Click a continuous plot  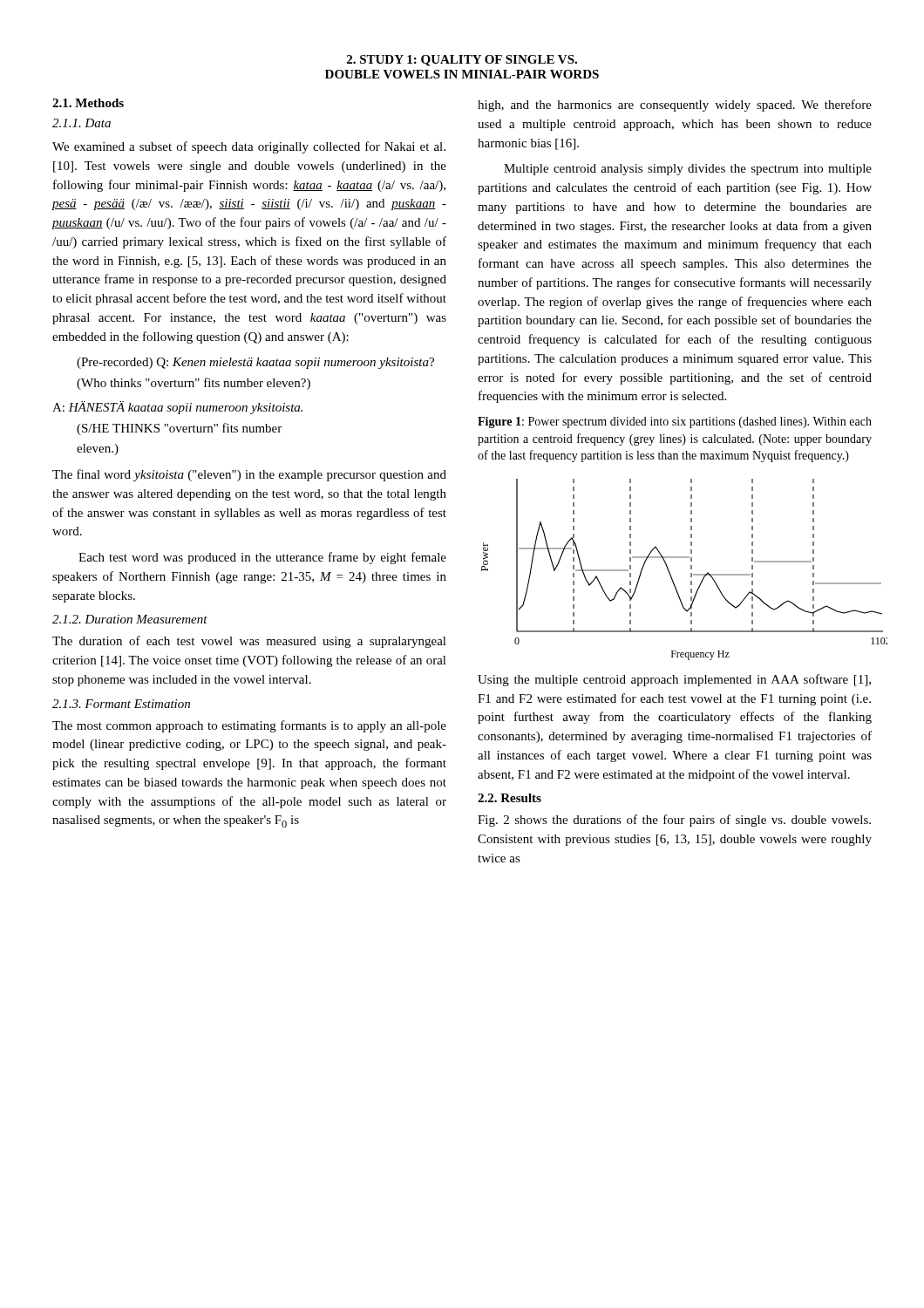pyautogui.click(x=675, y=566)
